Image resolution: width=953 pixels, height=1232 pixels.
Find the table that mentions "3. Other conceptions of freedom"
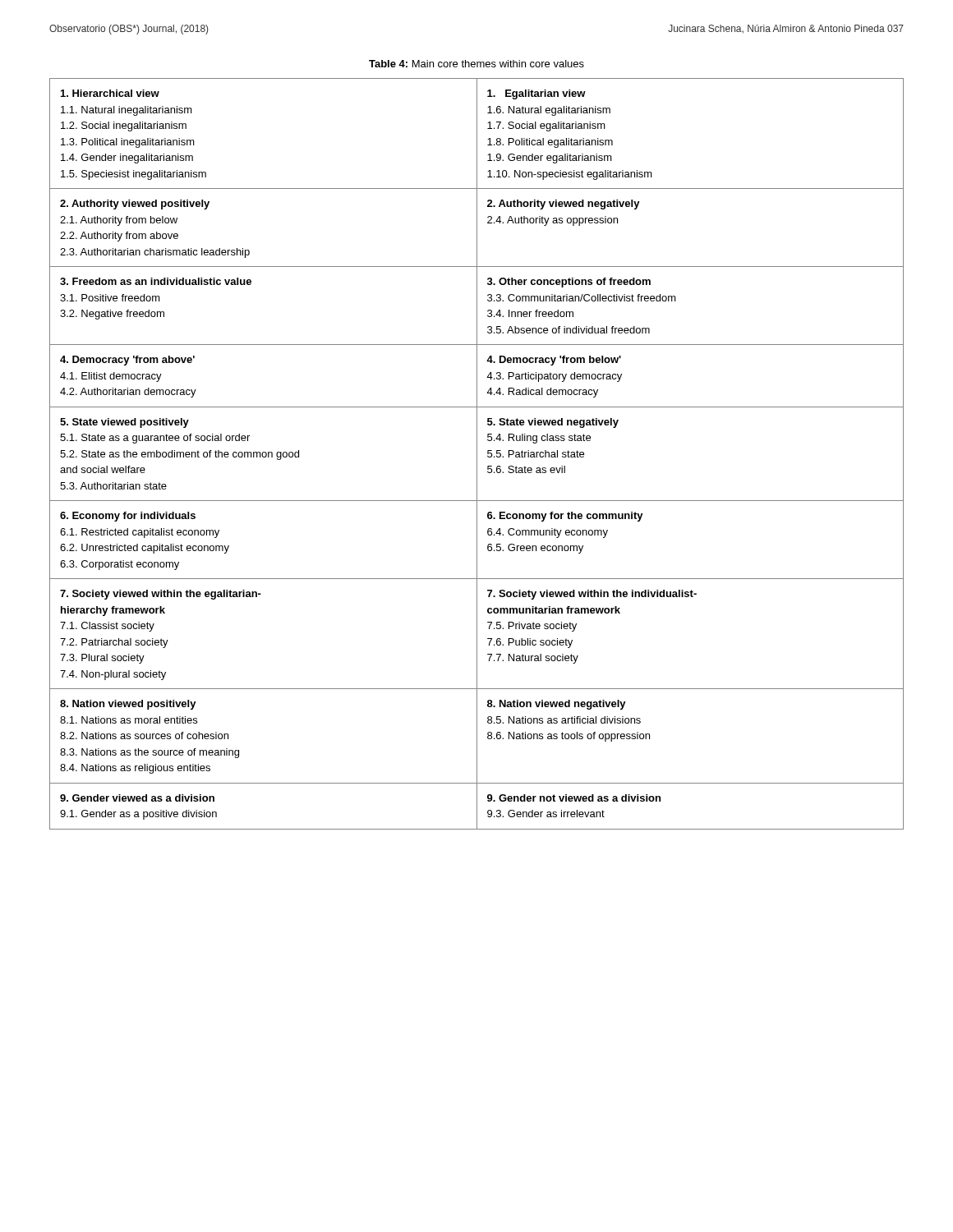[x=476, y=454]
